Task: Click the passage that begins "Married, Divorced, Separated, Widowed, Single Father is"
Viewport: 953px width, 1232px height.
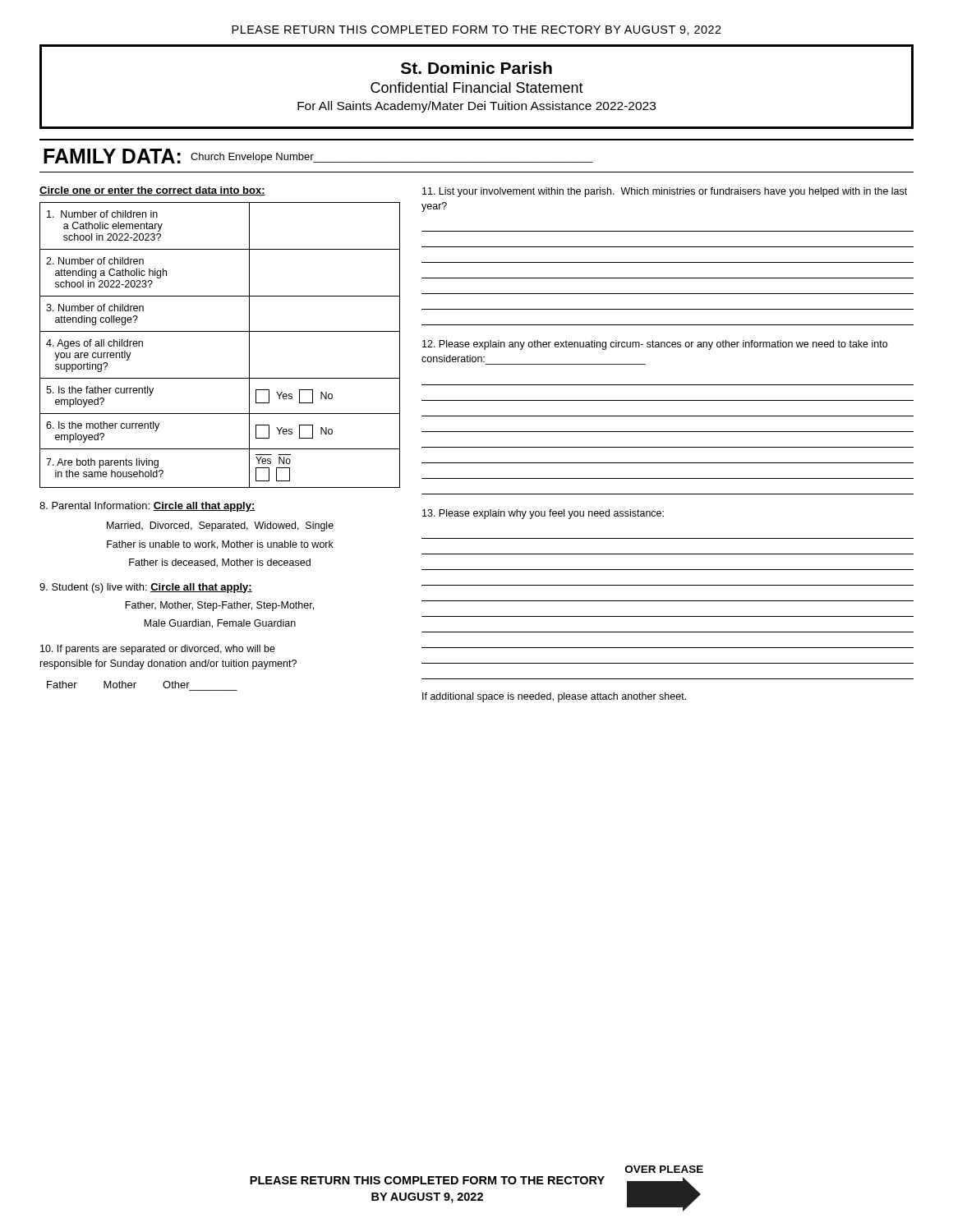Action: pos(220,544)
